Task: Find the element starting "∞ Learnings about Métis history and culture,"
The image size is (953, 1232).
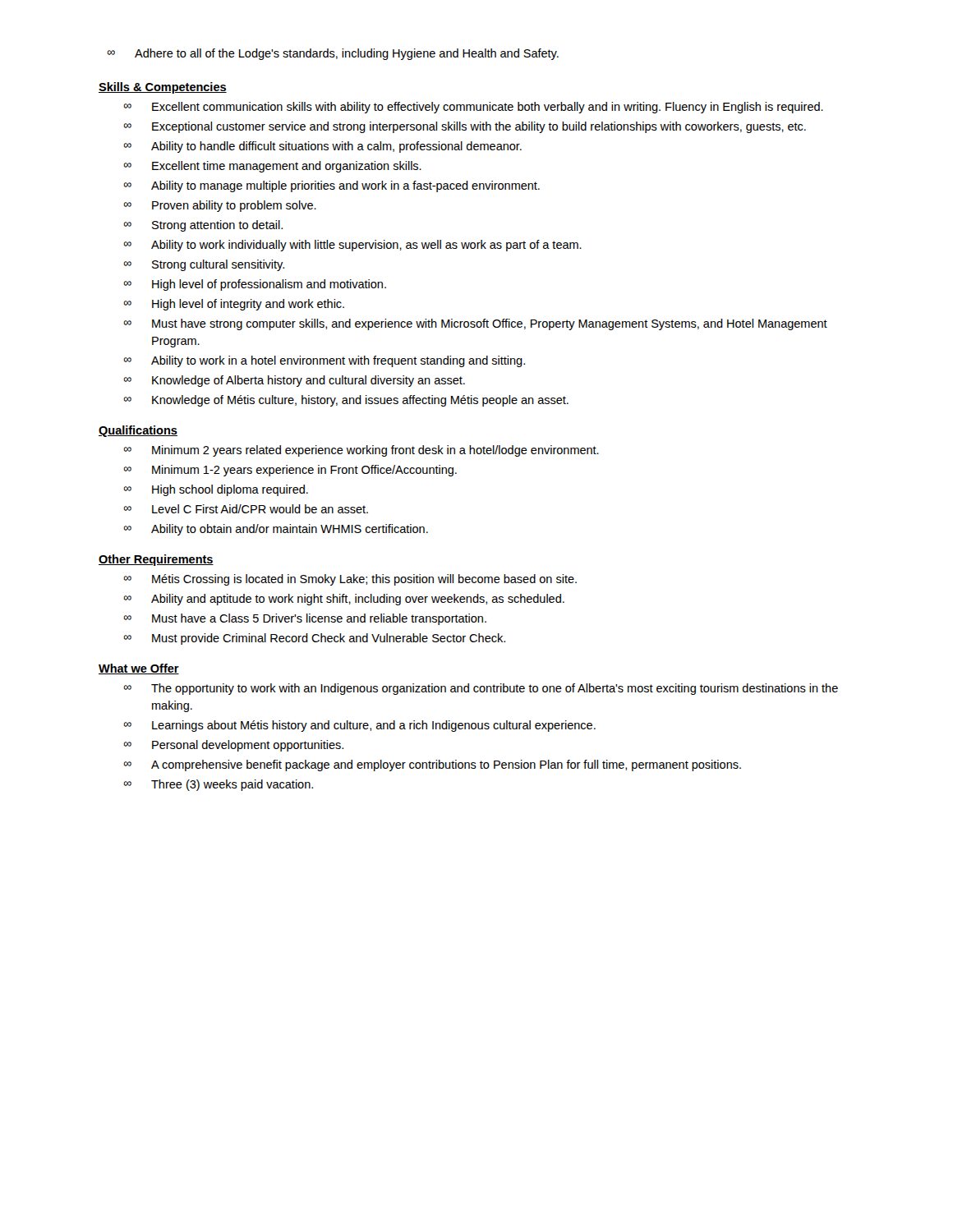Action: click(489, 726)
